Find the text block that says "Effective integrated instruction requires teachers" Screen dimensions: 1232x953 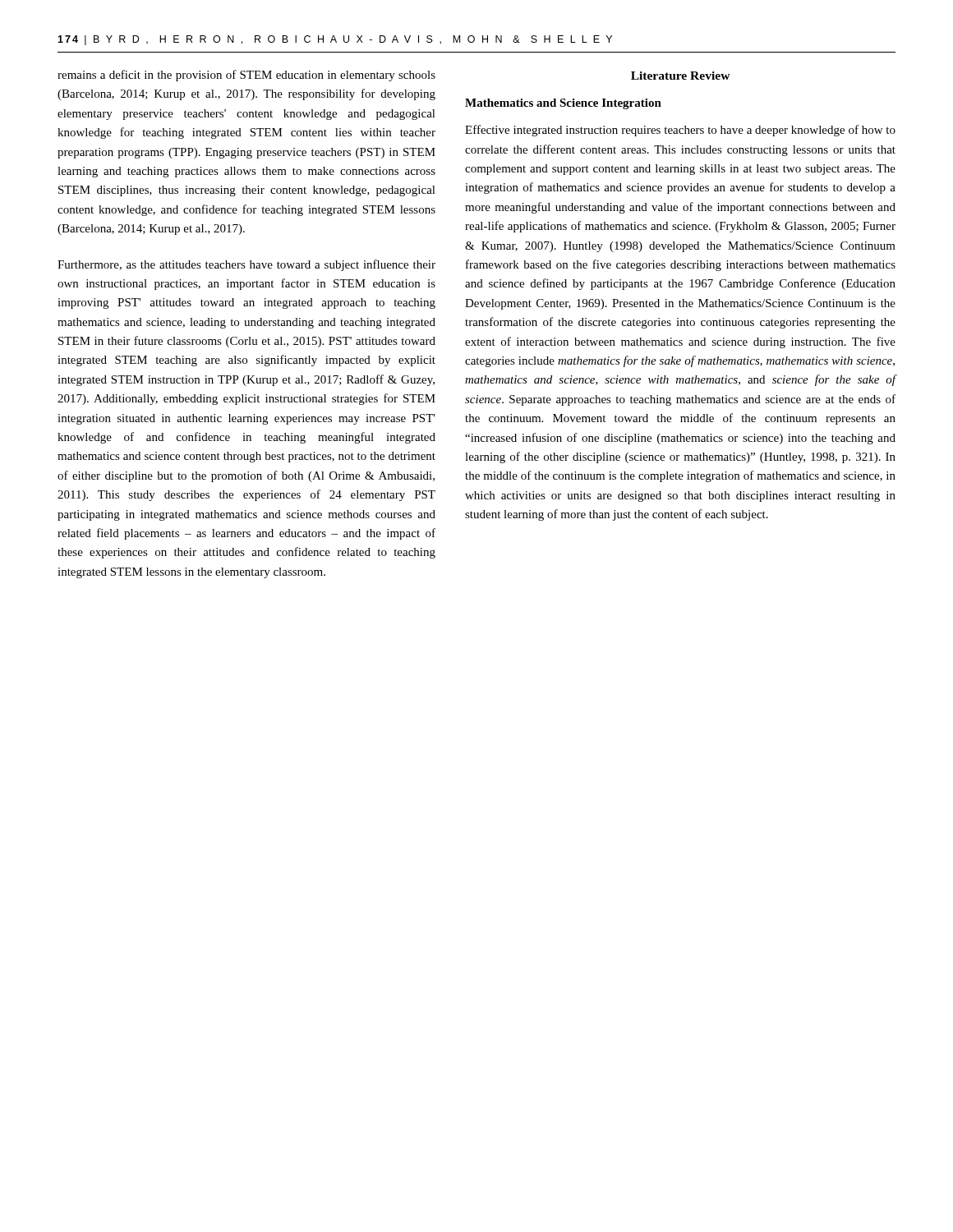point(680,322)
